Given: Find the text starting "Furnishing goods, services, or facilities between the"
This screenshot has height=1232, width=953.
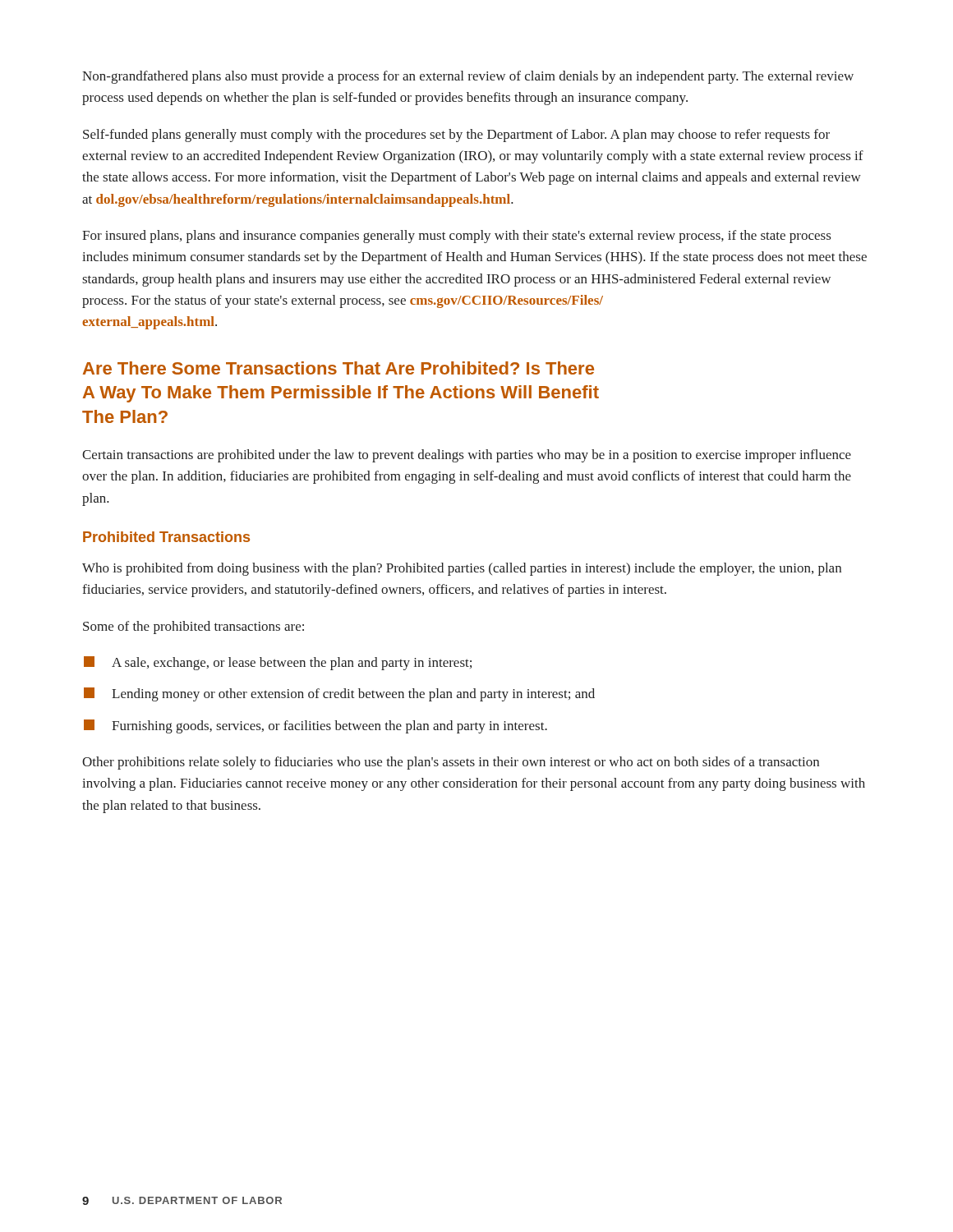Looking at the screenshot, I should pos(330,725).
